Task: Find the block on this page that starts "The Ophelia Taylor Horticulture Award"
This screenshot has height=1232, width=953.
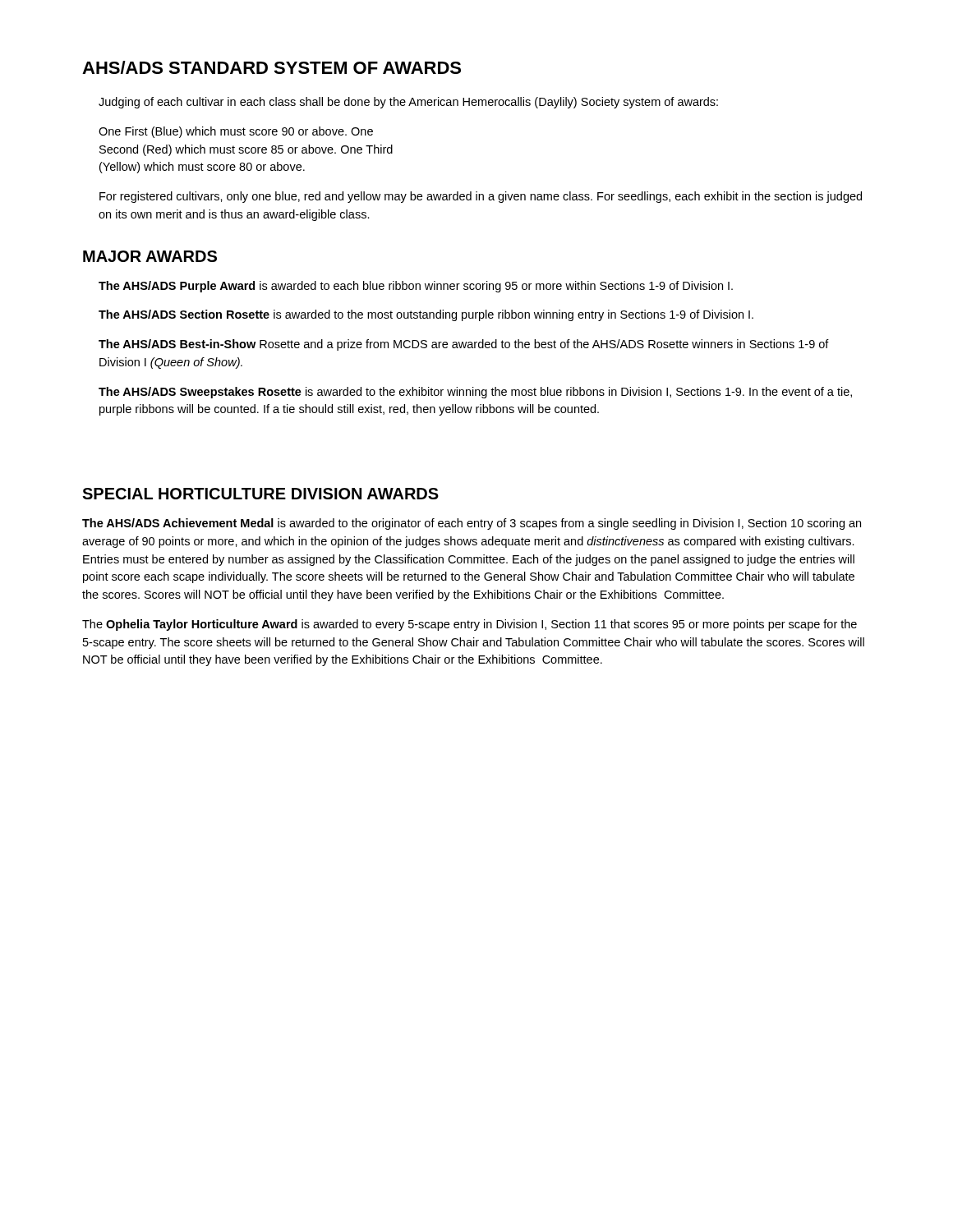Action: click(473, 642)
